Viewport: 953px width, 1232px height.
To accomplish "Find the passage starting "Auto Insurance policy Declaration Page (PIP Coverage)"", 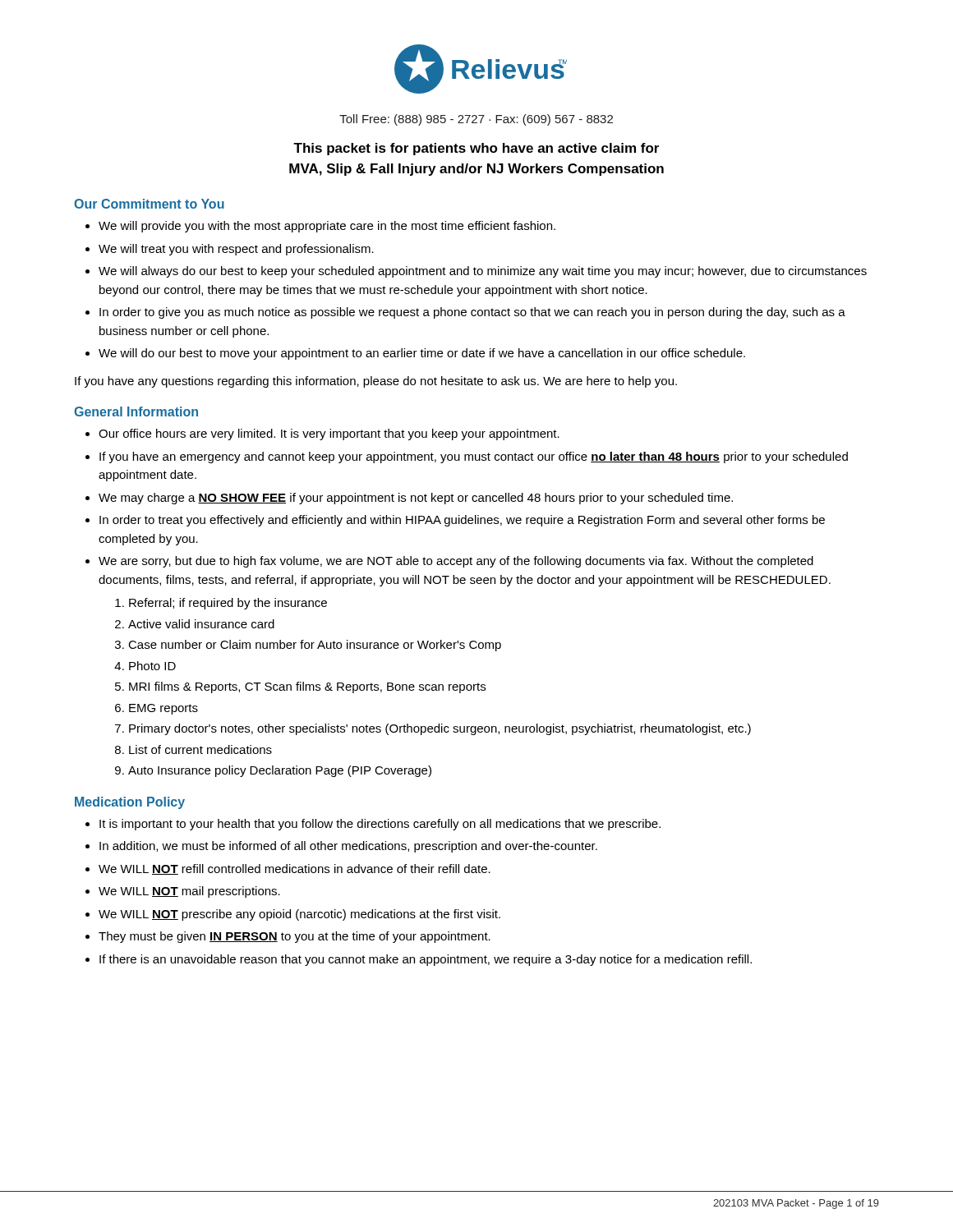I will pyautogui.click(x=280, y=770).
